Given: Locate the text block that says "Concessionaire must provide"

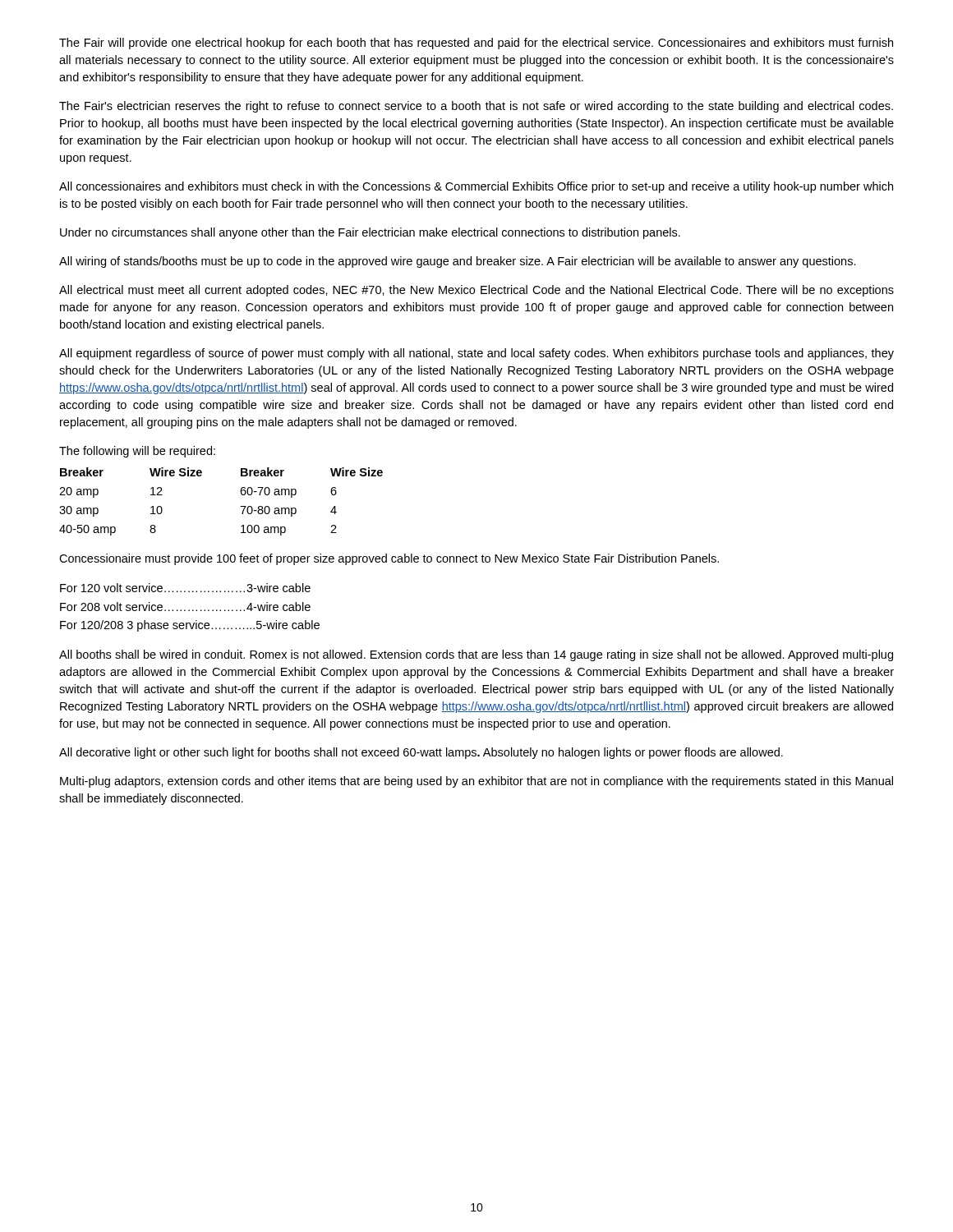Looking at the screenshot, I should [390, 559].
